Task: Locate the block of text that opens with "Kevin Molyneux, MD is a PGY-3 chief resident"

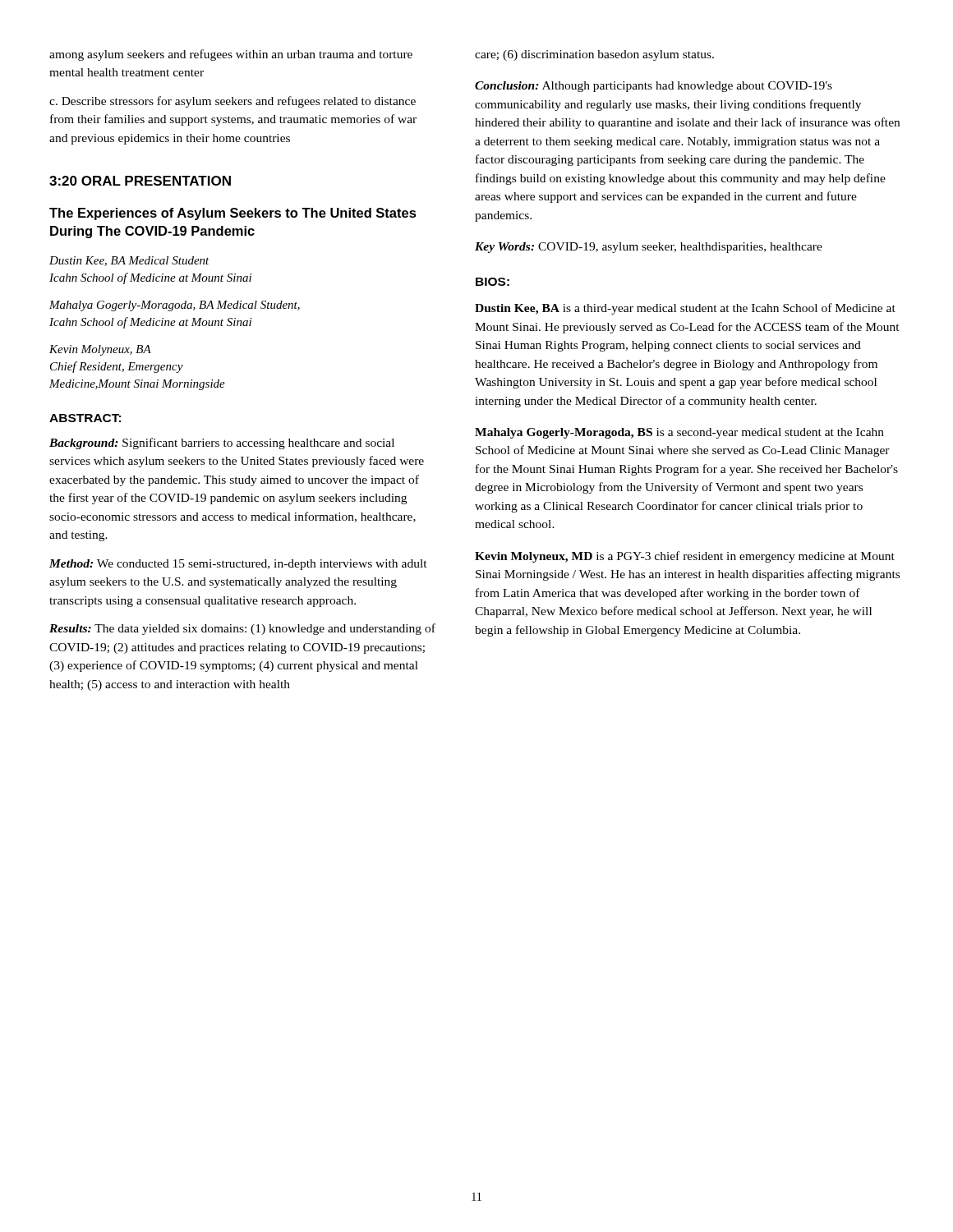Action: [x=688, y=592]
